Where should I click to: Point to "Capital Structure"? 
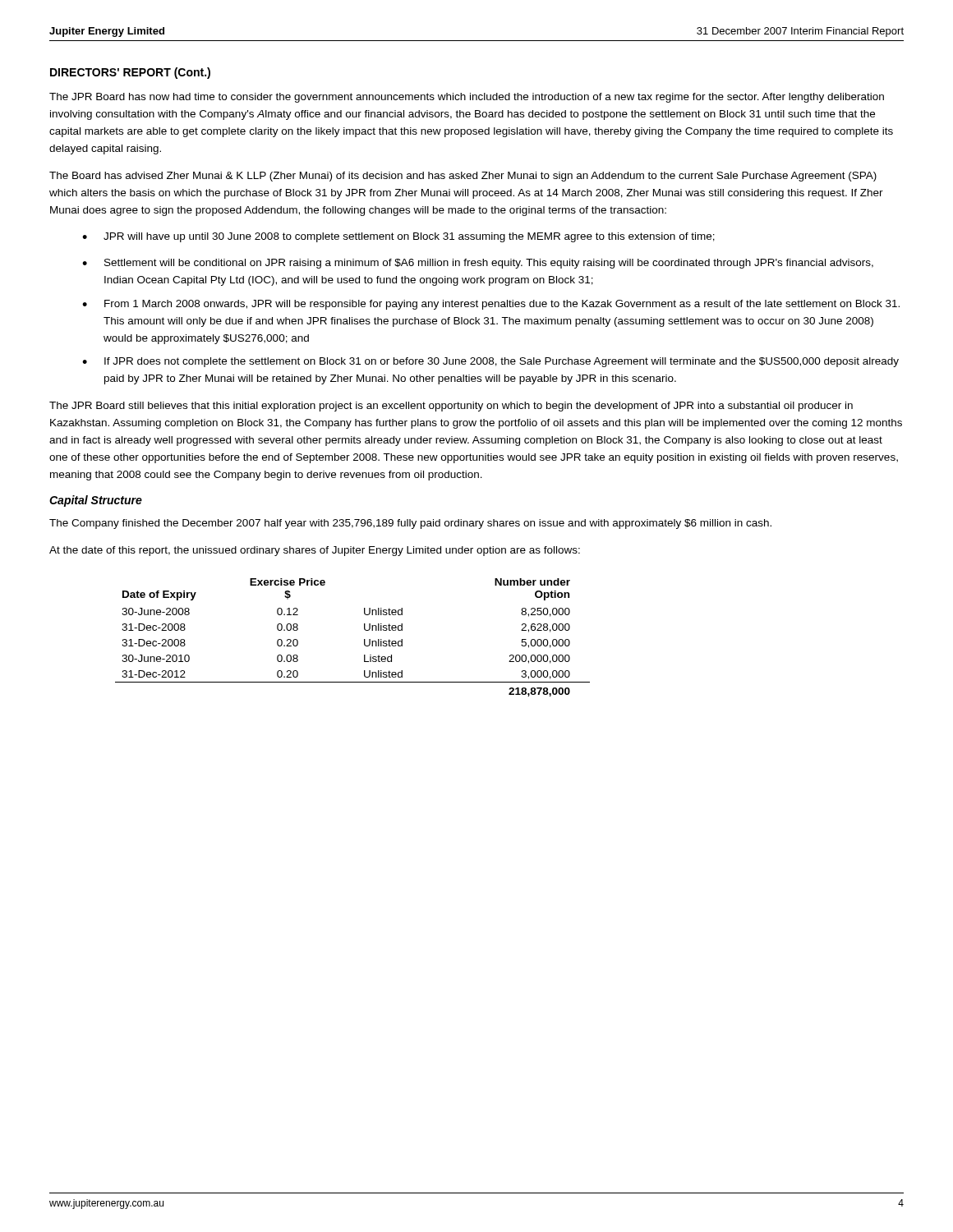[96, 500]
